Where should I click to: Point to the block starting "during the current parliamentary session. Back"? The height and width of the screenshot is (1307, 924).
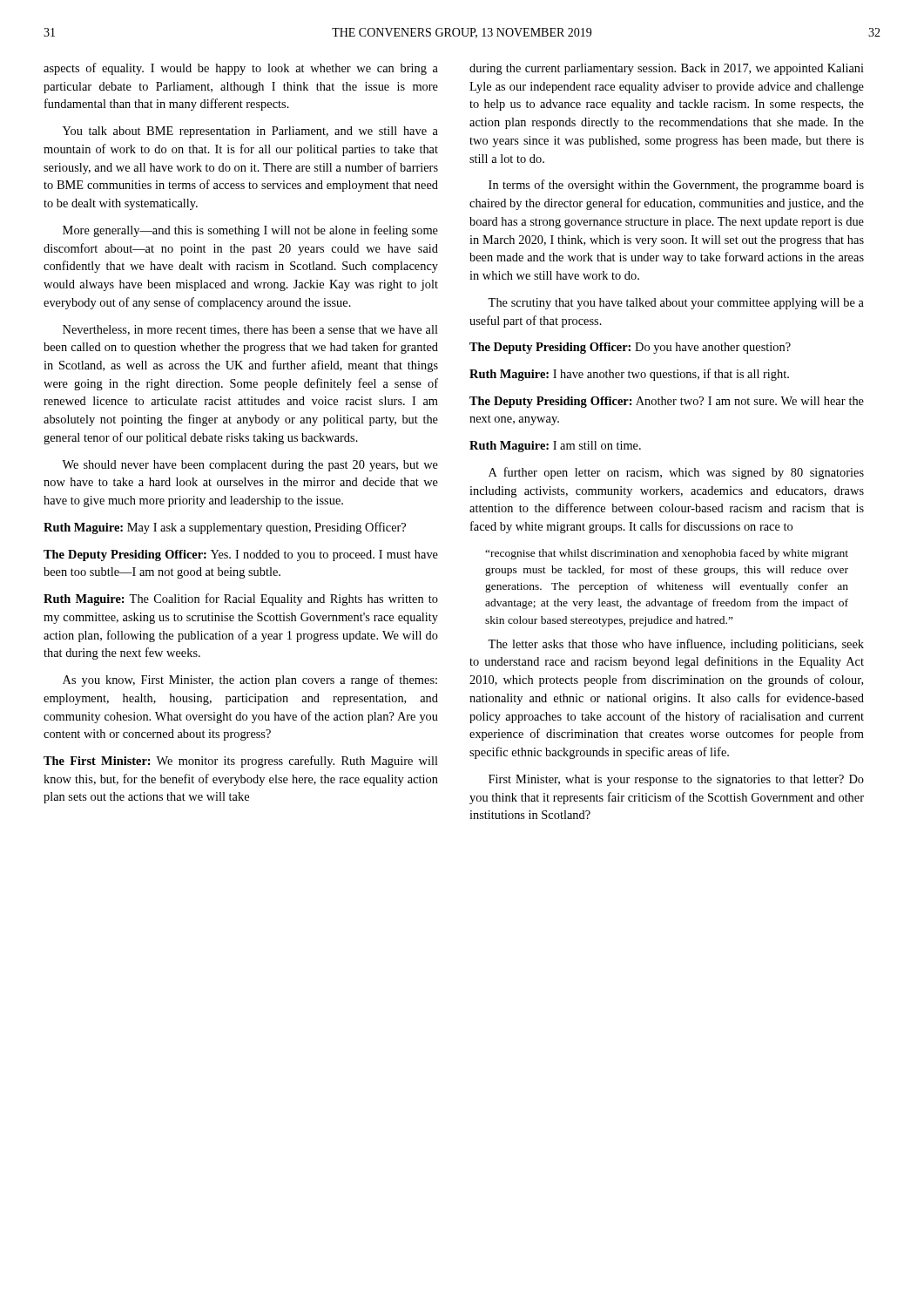pos(667,194)
